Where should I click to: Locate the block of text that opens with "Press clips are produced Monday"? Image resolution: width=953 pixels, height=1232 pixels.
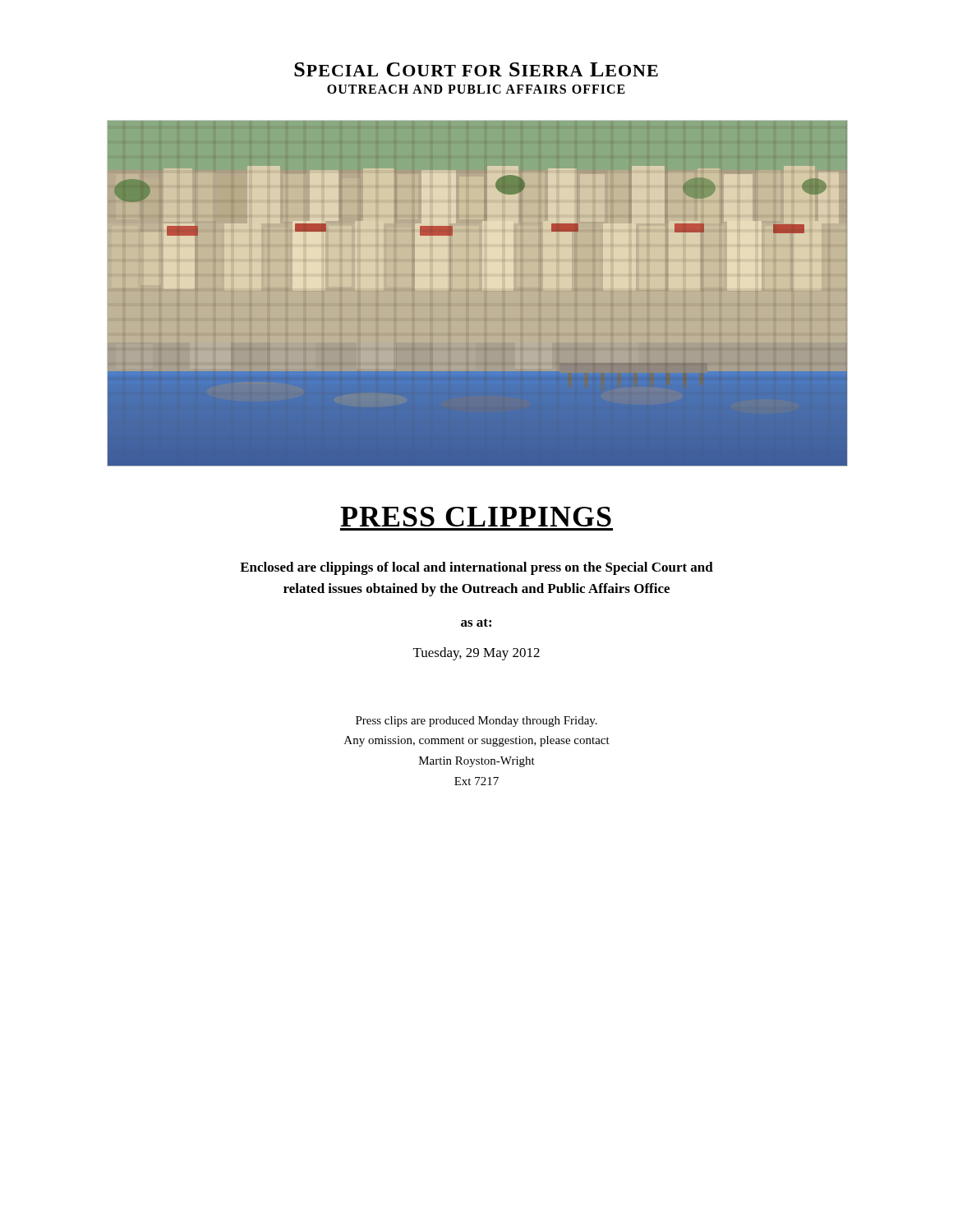[476, 751]
